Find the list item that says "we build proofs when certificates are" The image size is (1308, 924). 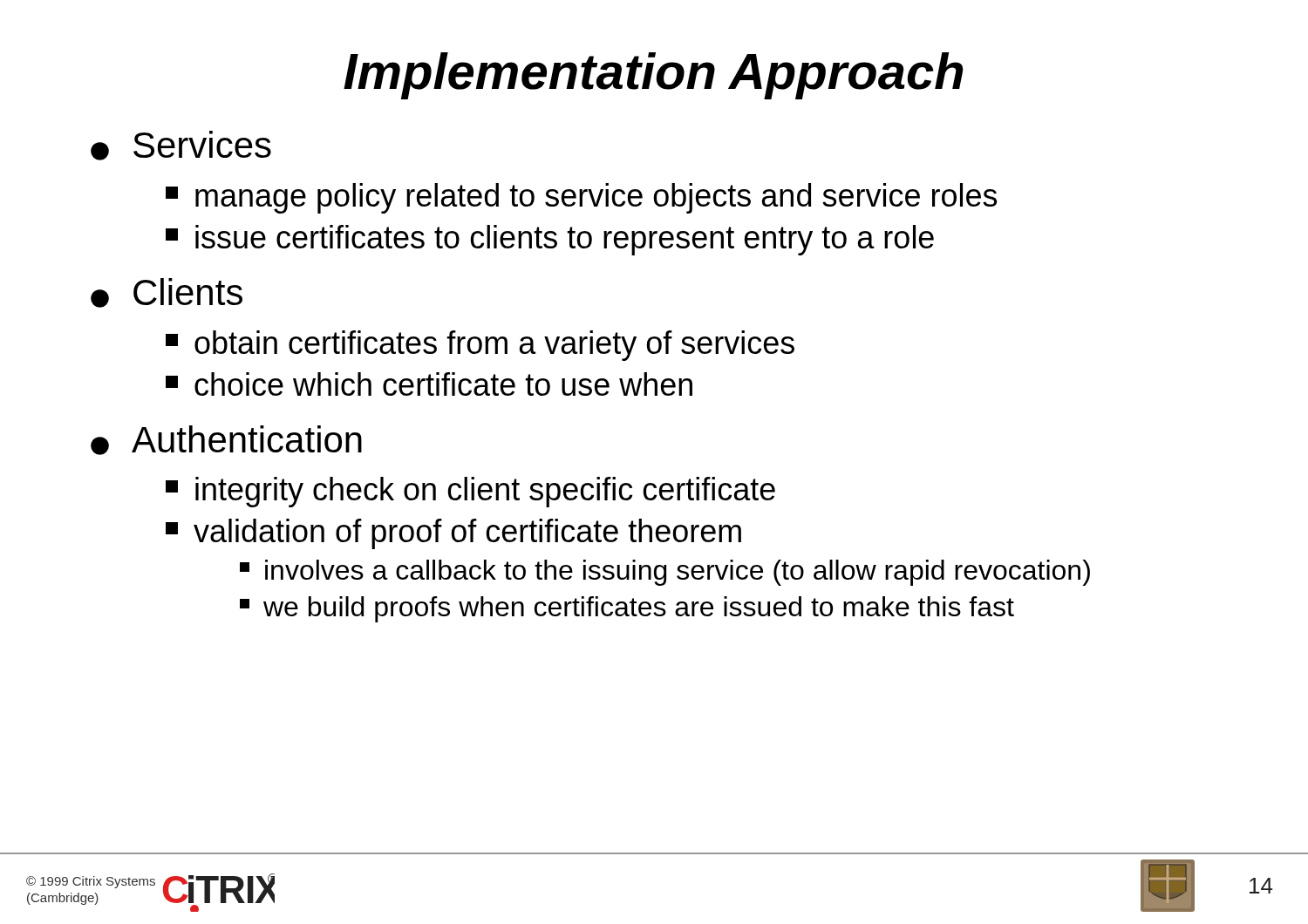[x=627, y=607]
